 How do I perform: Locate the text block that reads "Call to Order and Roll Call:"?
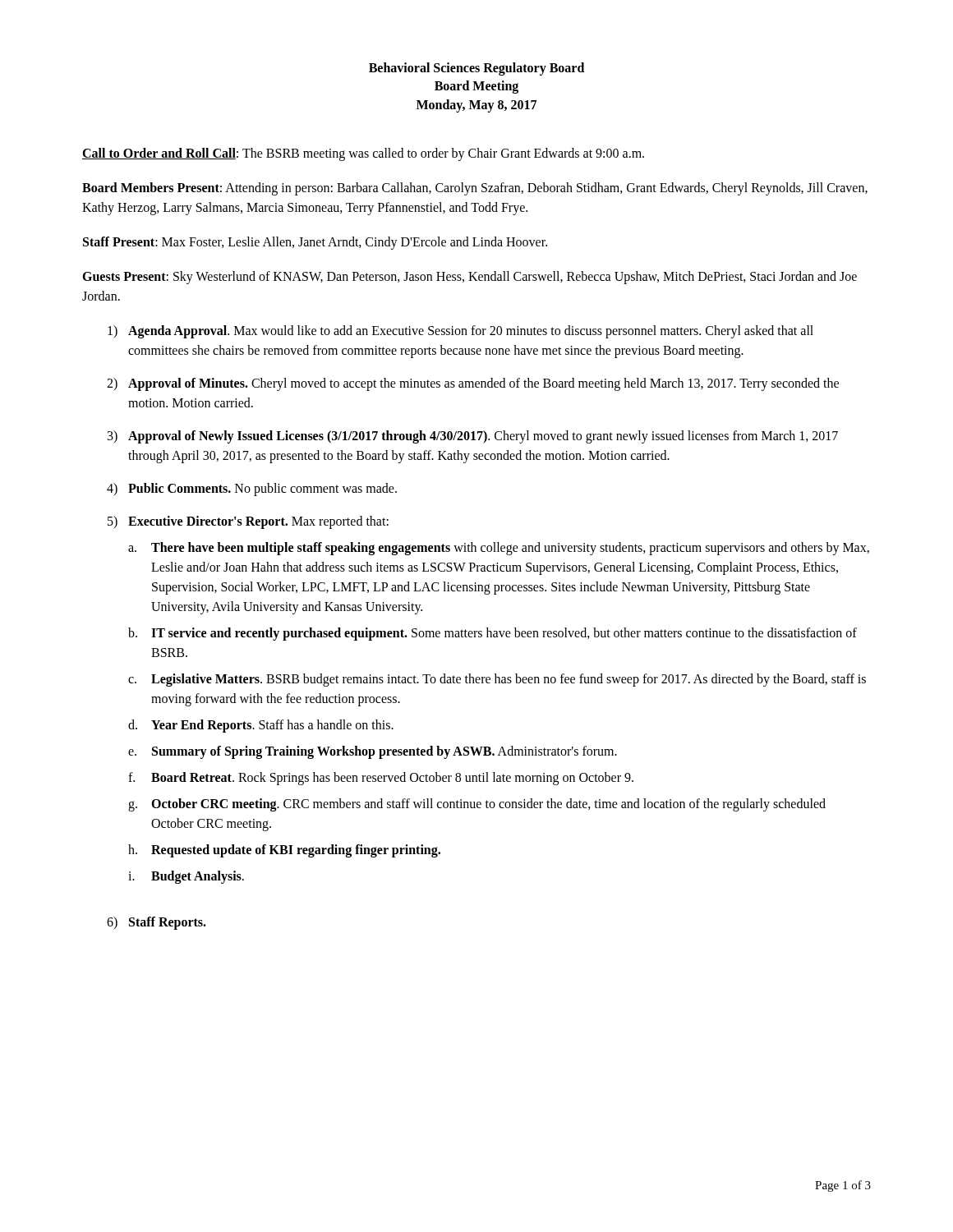[x=364, y=153]
